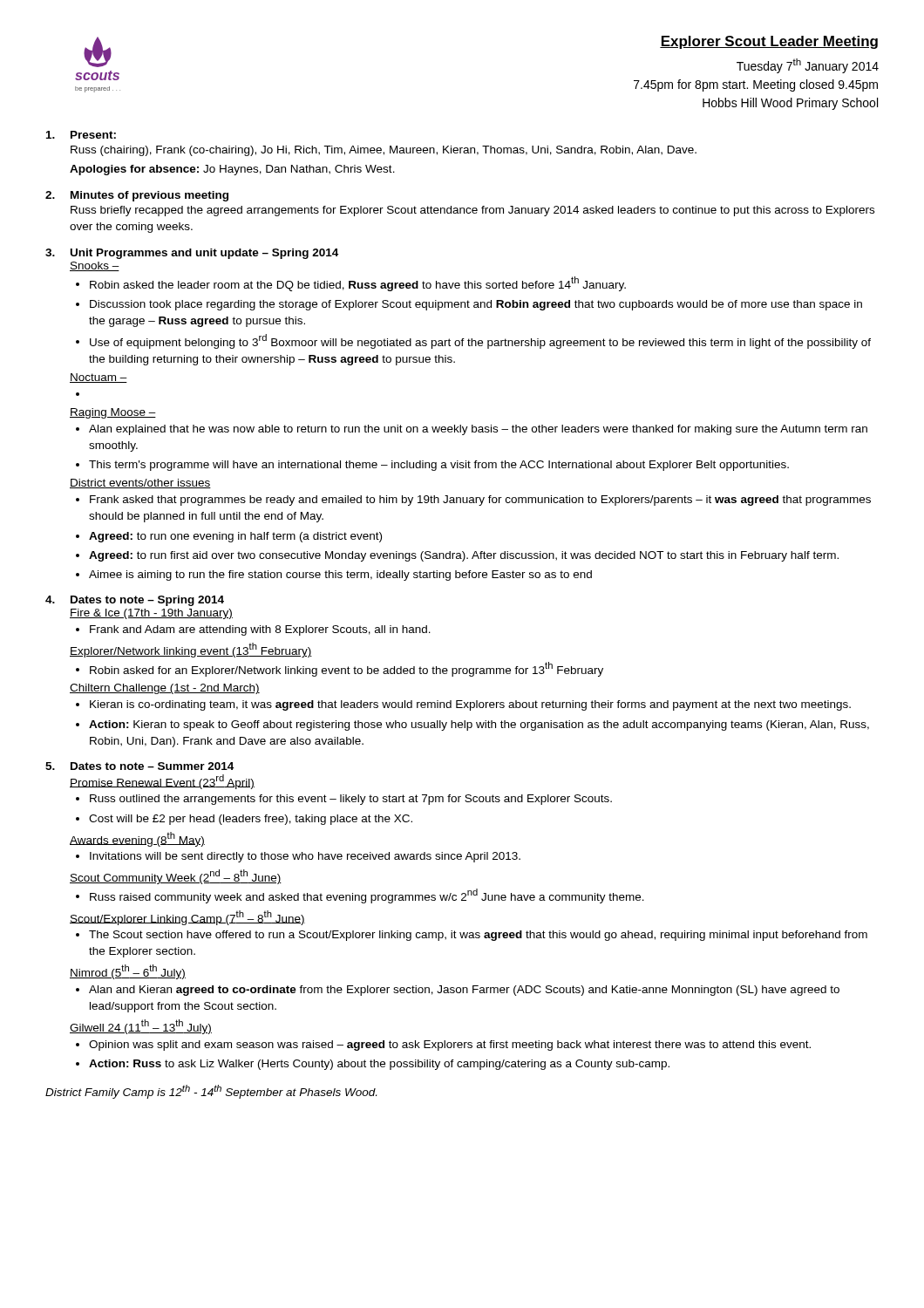Find the list item containing "Cost will be £2 per head (leaders free),"
The image size is (924, 1308).
click(x=251, y=818)
